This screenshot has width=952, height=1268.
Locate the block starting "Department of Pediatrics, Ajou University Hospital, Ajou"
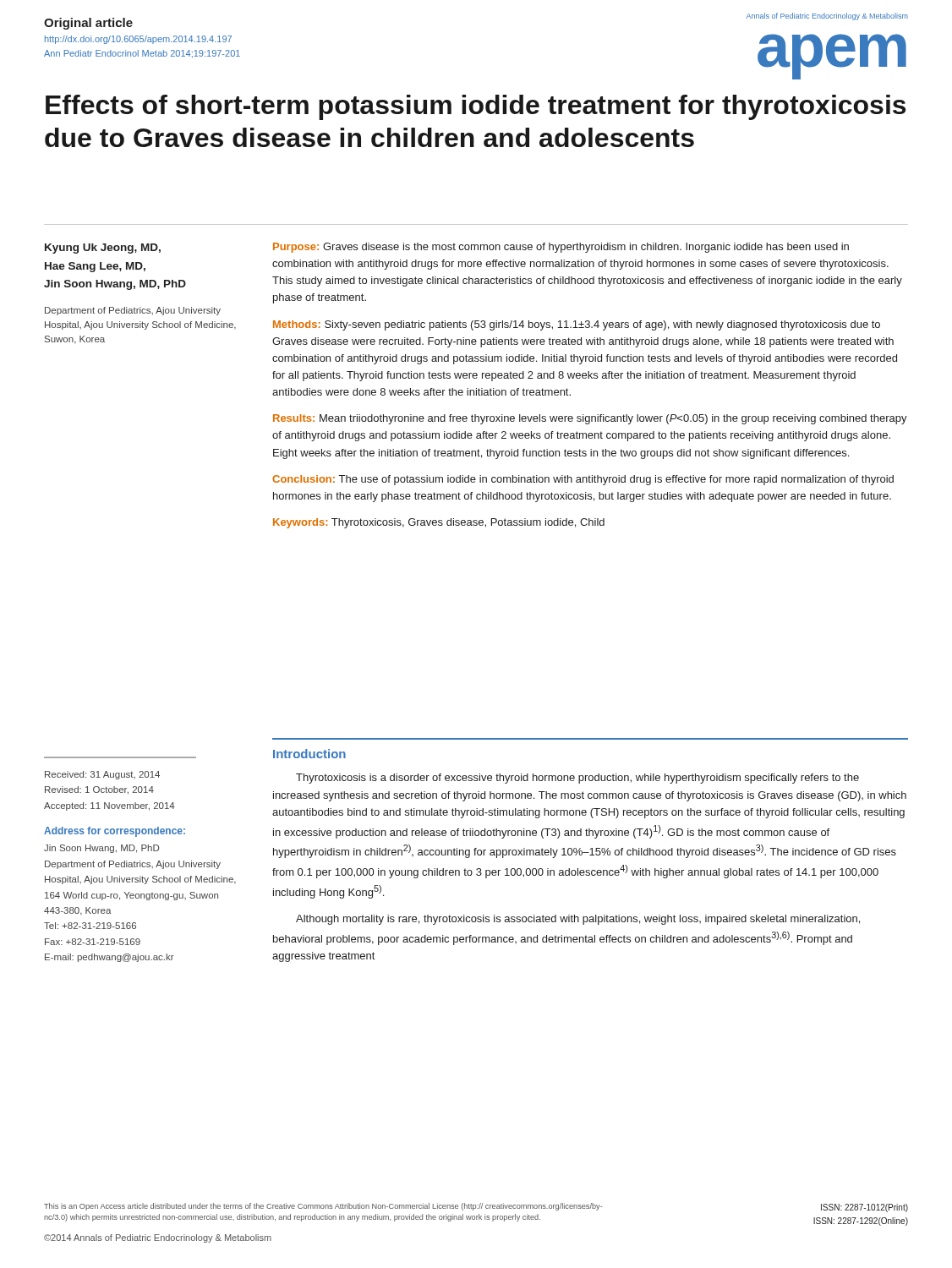coord(140,325)
